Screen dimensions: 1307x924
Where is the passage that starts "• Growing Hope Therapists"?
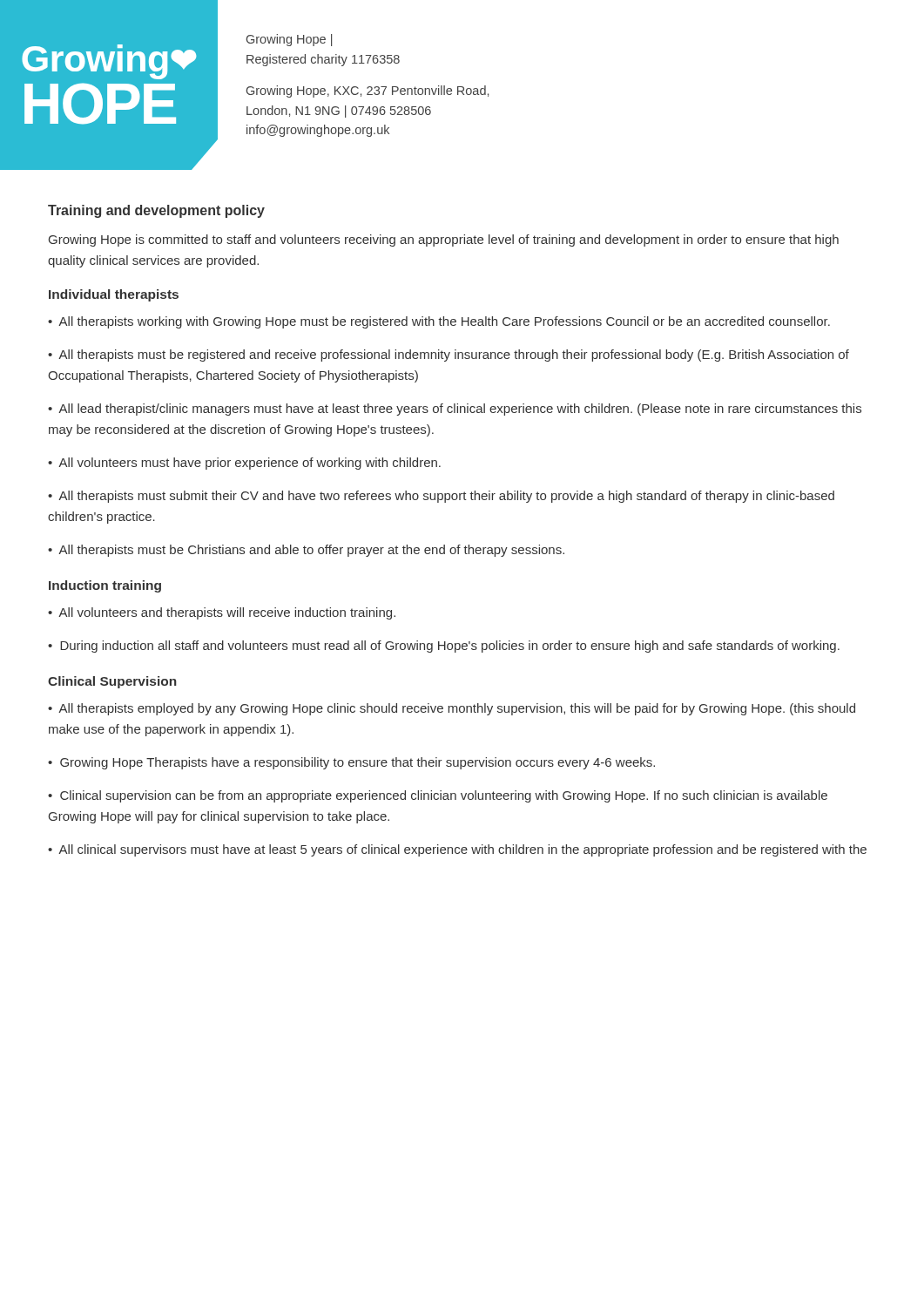click(x=352, y=762)
